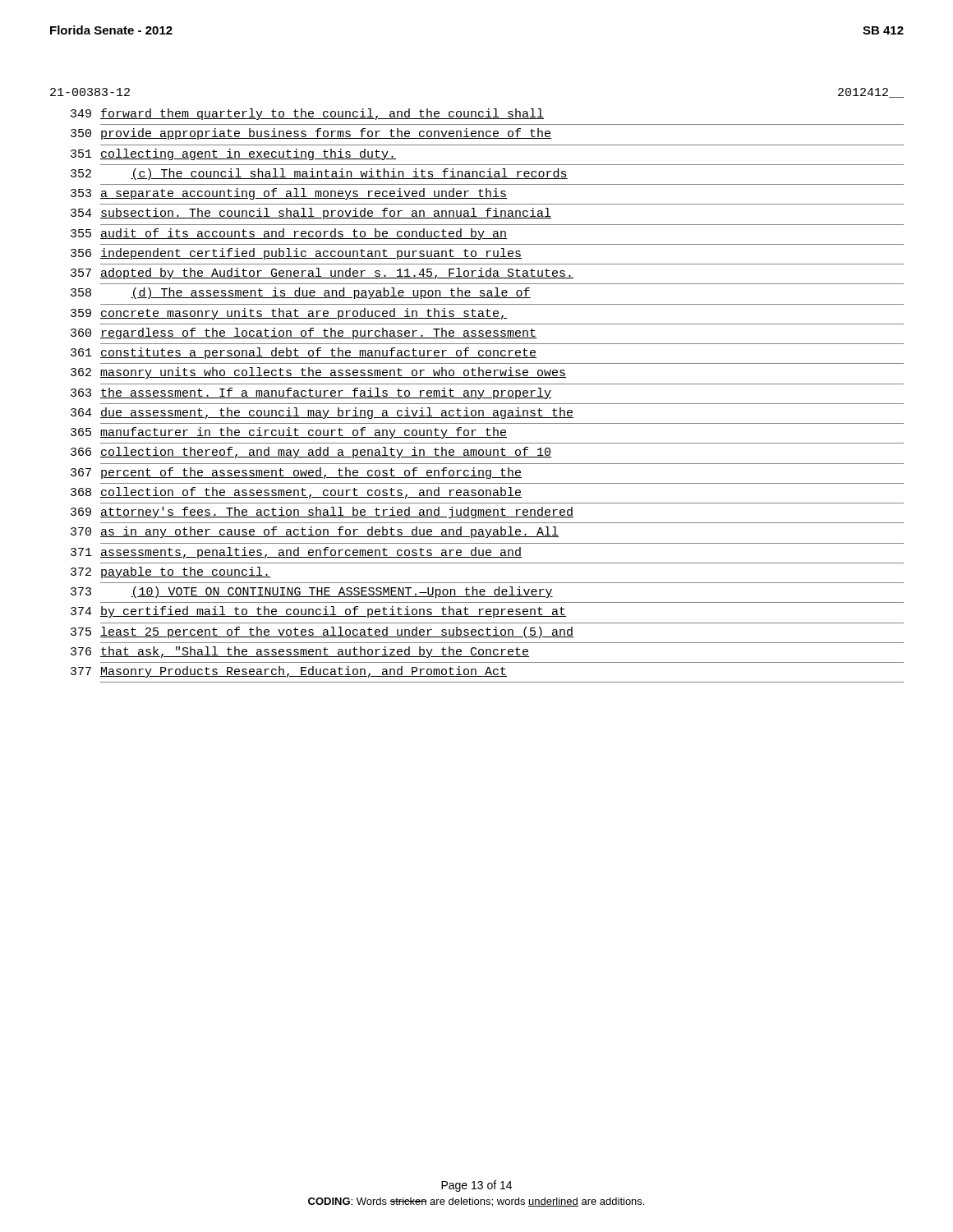Point to the text starting "364 due assessment, the council may bring"
The width and height of the screenshot is (953, 1232).
point(476,414)
